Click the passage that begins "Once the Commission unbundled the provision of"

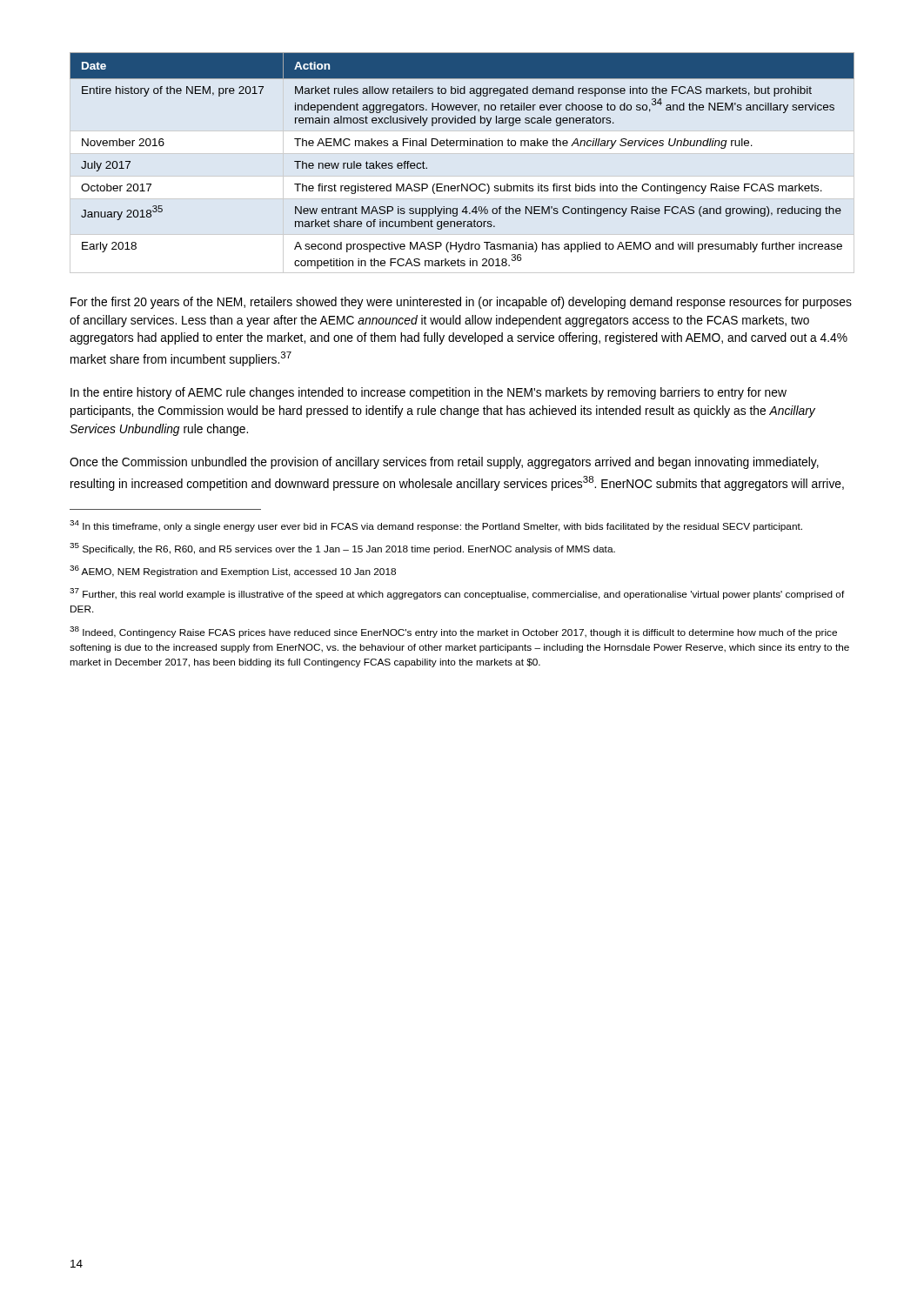click(x=457, y=473)
